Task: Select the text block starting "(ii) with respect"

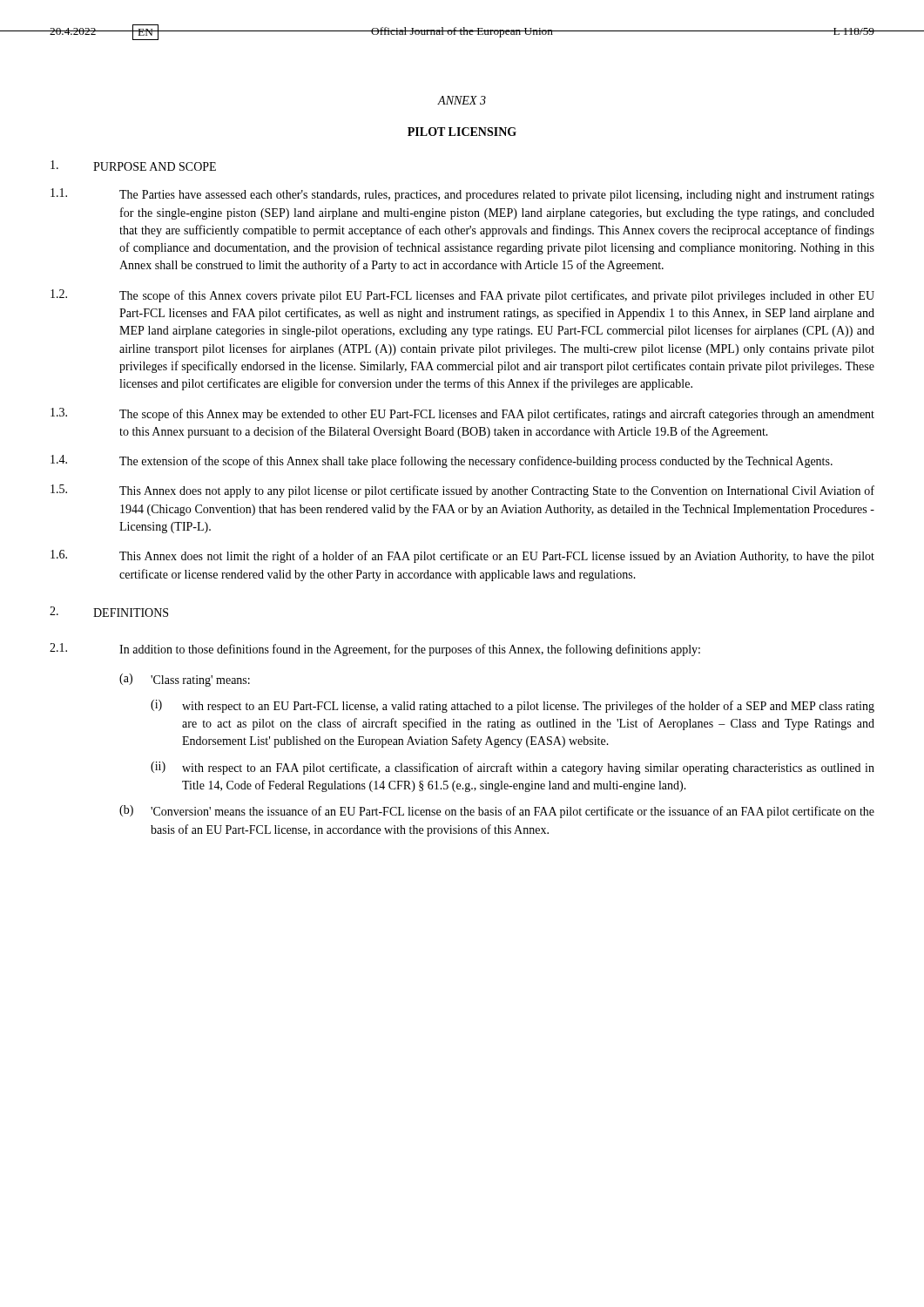Action: pyautogui.click(x=513, y=777)
